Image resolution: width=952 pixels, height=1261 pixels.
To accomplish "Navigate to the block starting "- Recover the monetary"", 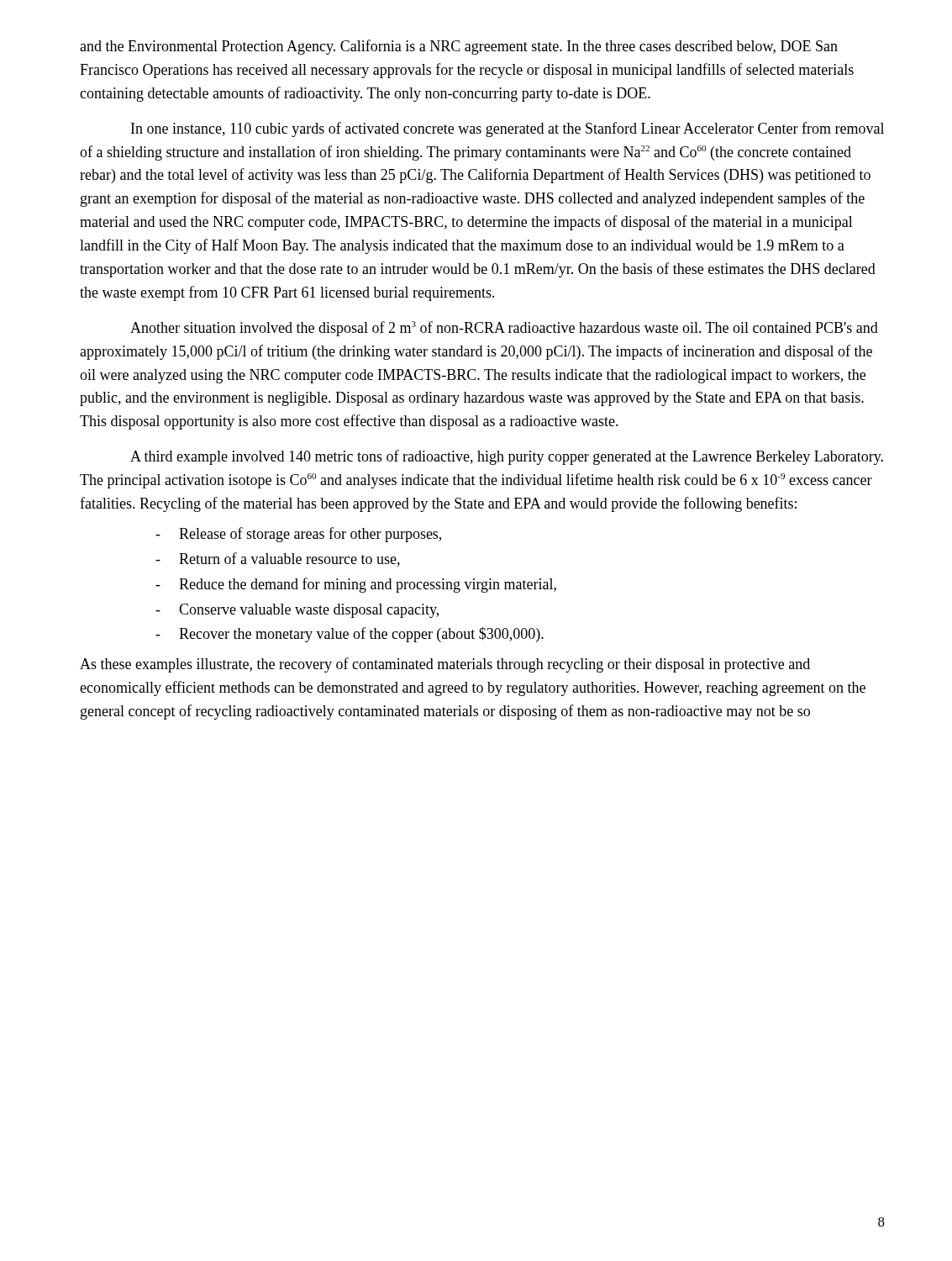I will tap(520, 635).
